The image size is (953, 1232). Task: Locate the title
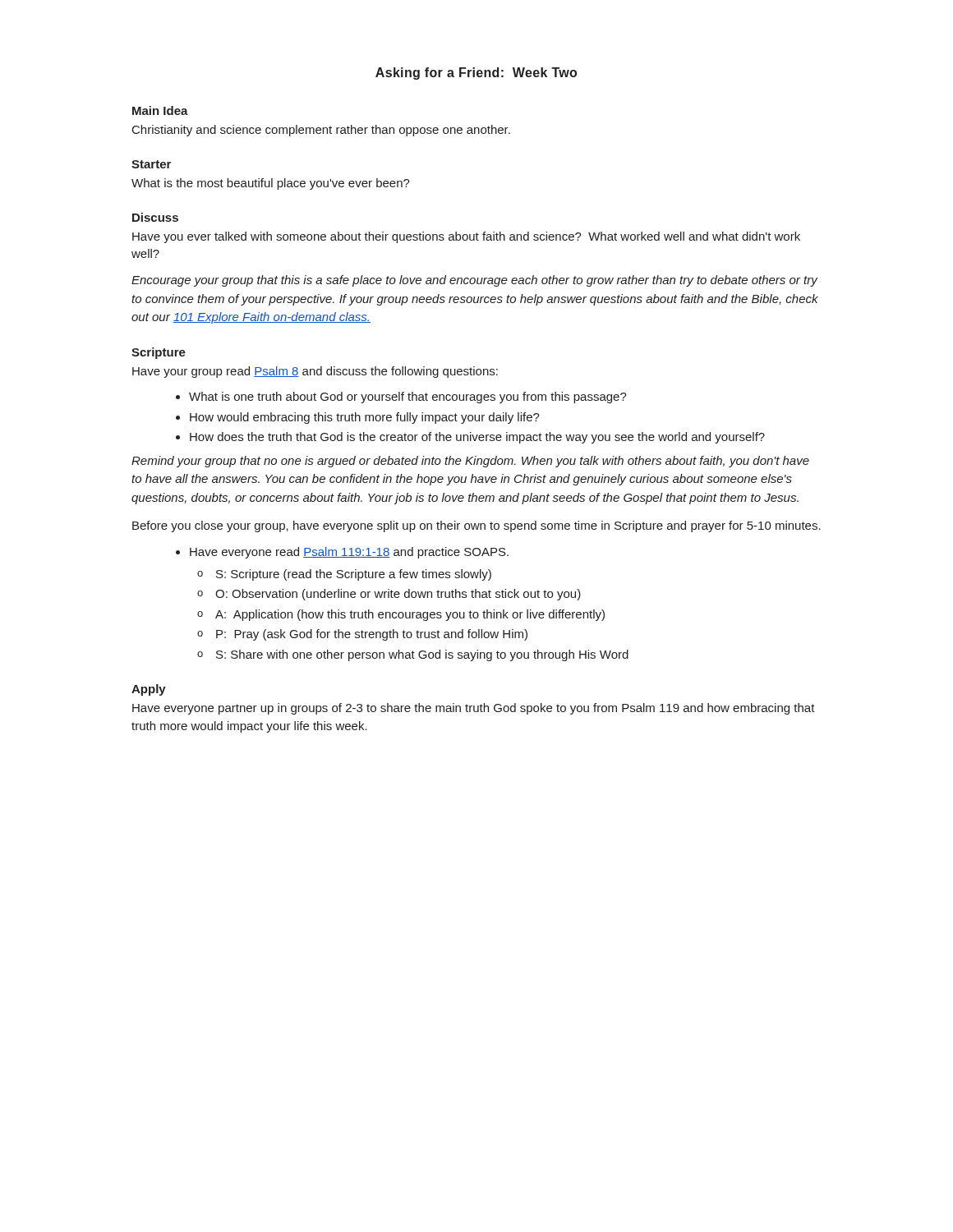pos(476,73)
